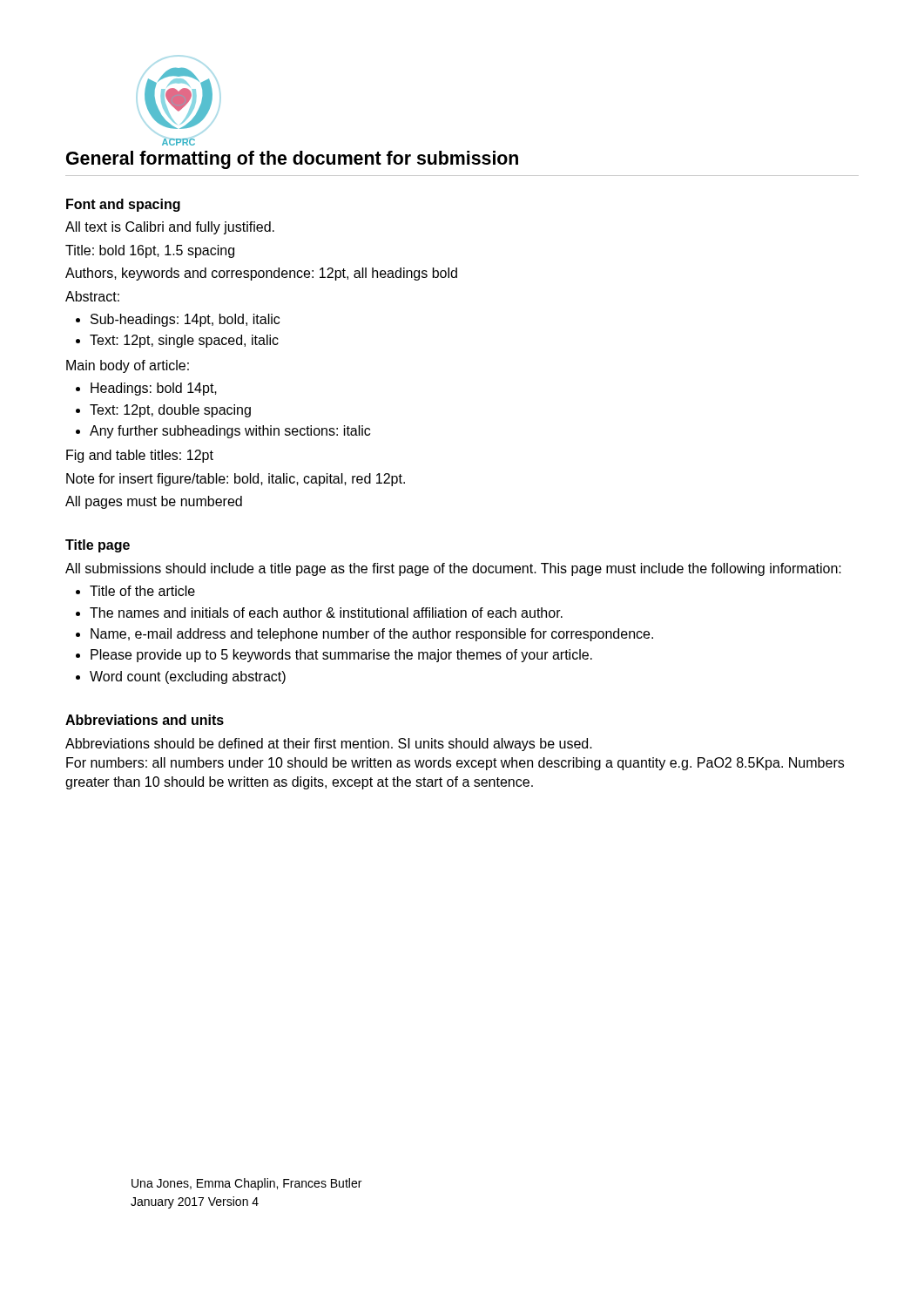Image resolution: width=924 pixels, height=1307 pixels.
Task: Locate the text that reads "All pages must be numbered"
Action: [x=154, y=502]
